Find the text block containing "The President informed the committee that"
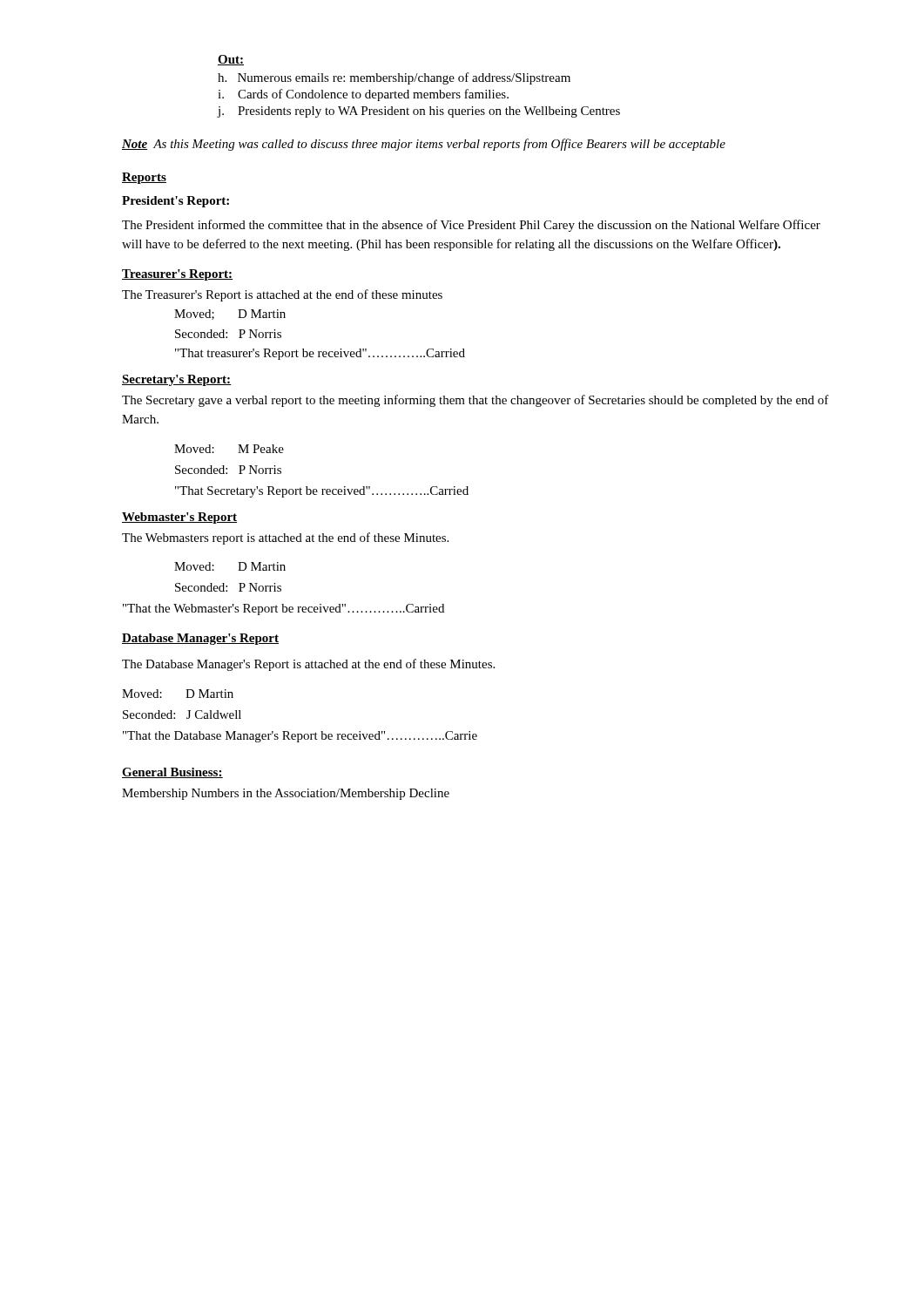The width and height of the screenshot is (924, 1307). tap(471, 234)
